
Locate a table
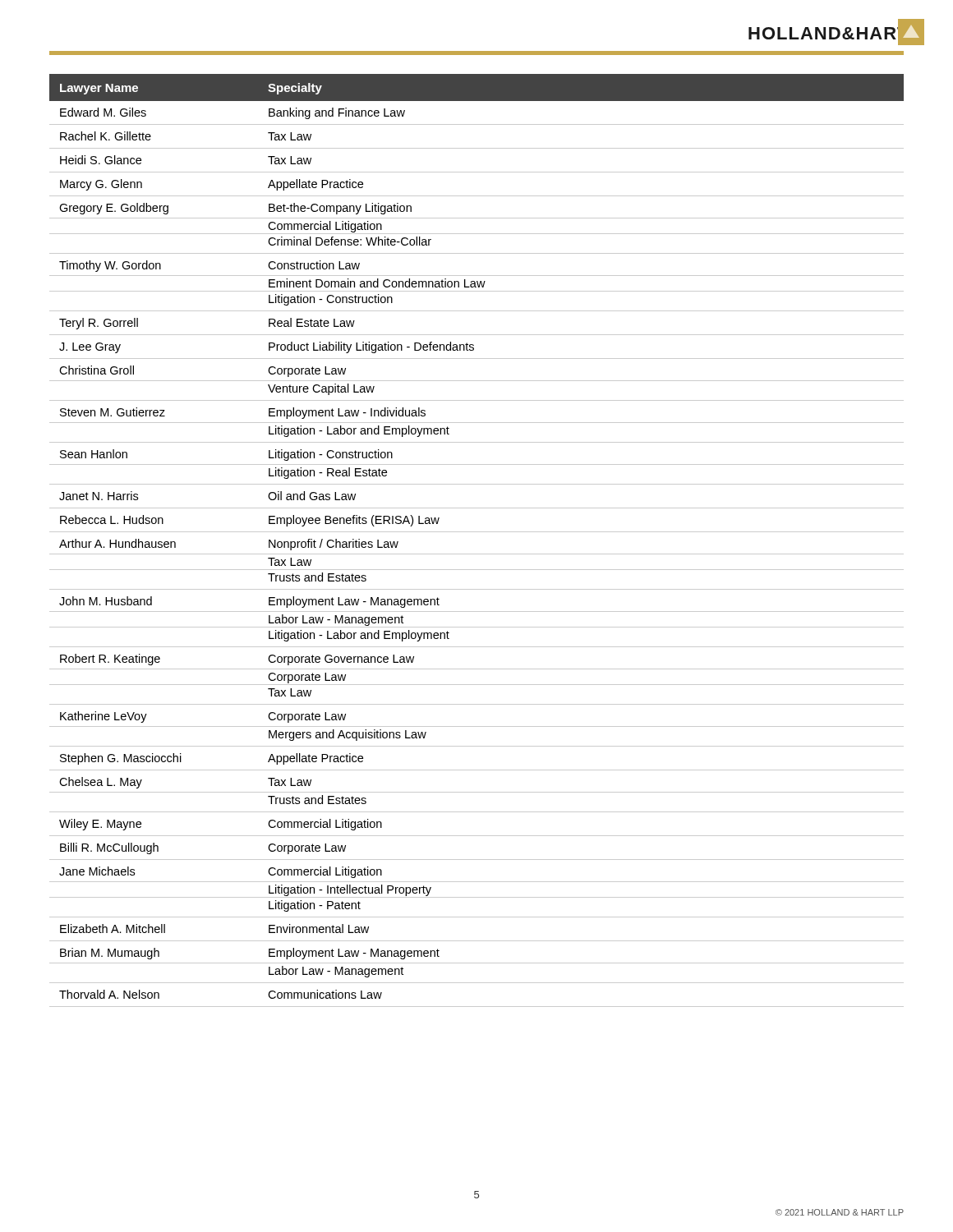tap(476, 540)
